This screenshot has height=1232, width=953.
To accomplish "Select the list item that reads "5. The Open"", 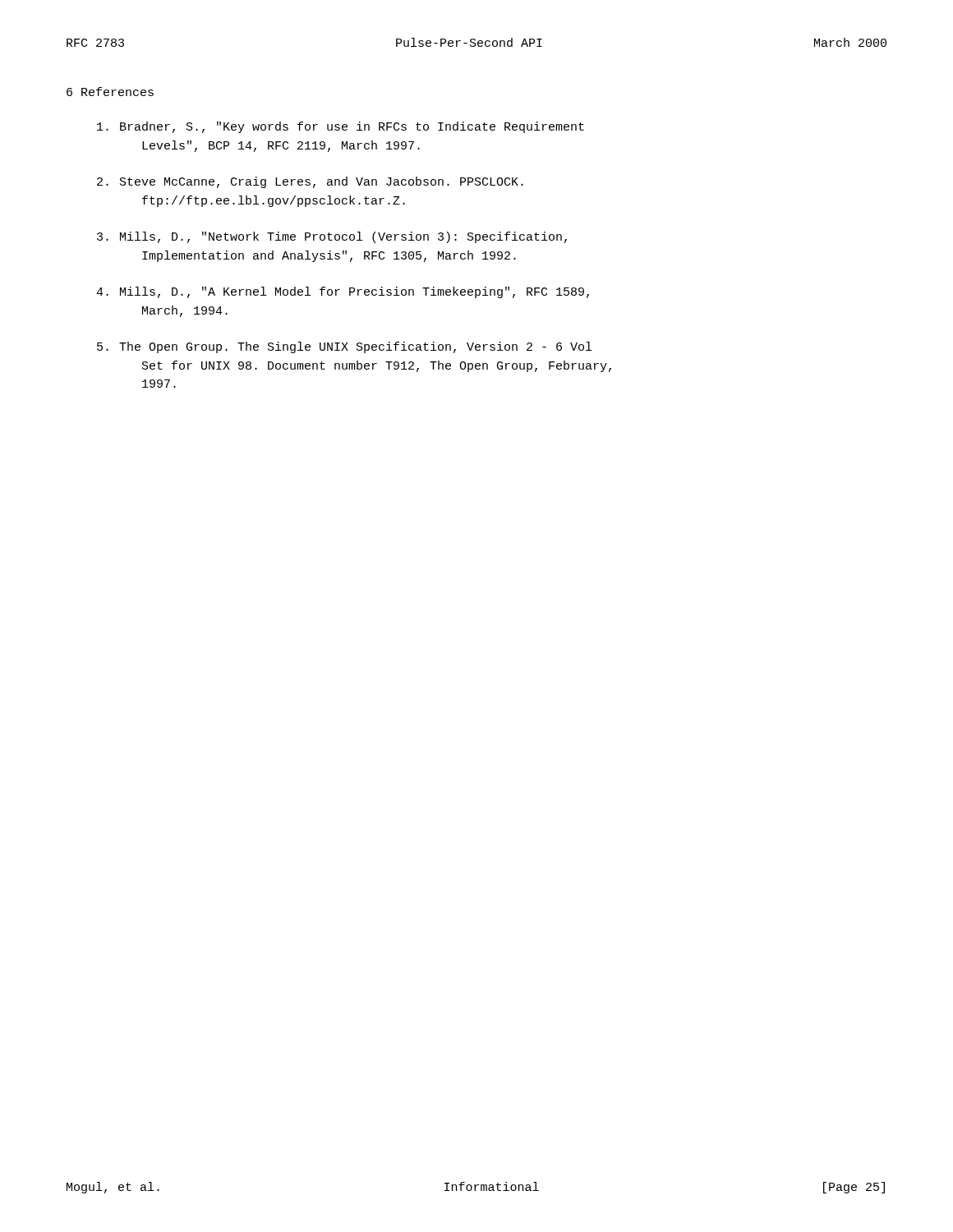I will tap(476, 367).
